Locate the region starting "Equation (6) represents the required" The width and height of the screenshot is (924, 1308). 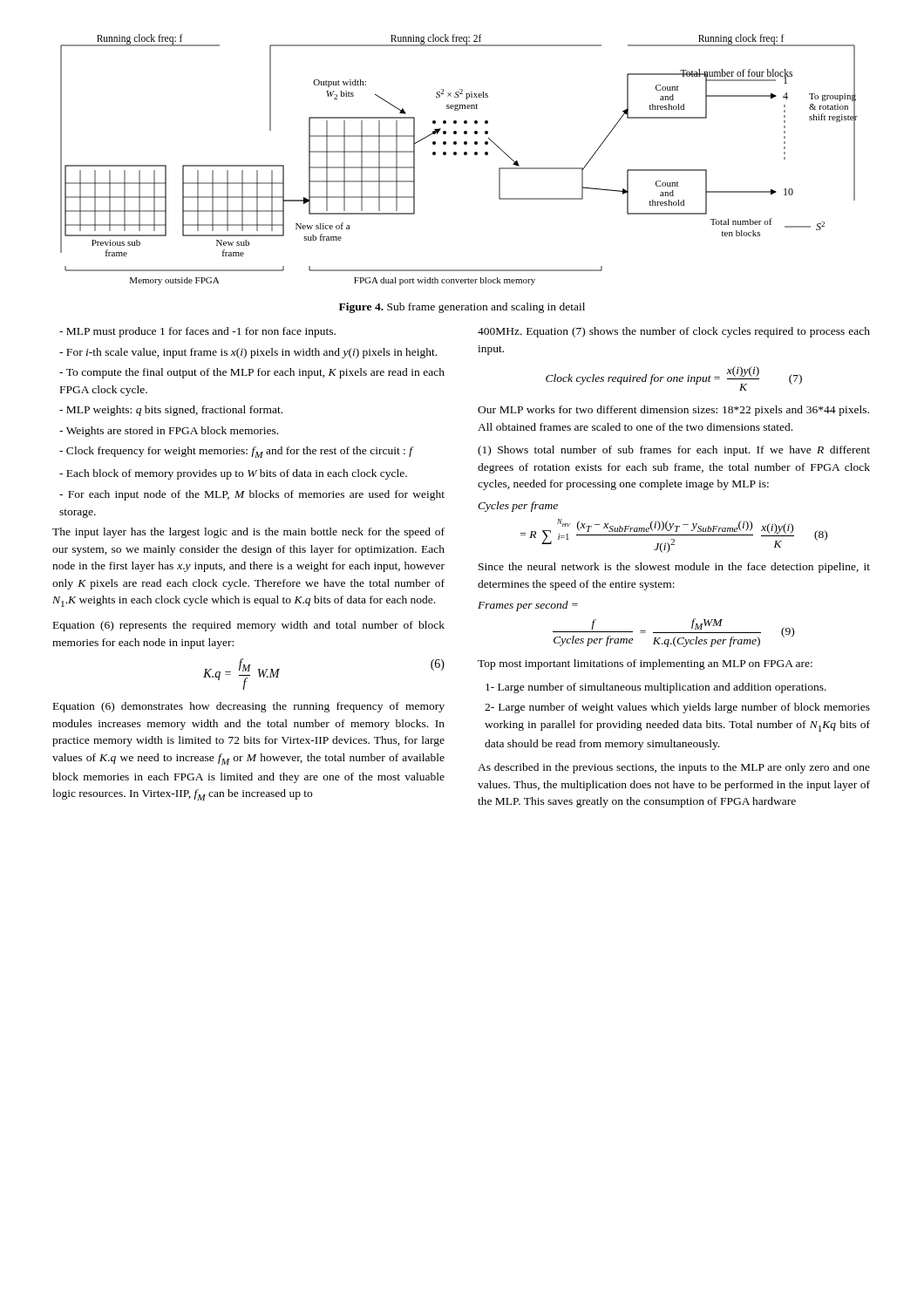(x=248, y=634)
